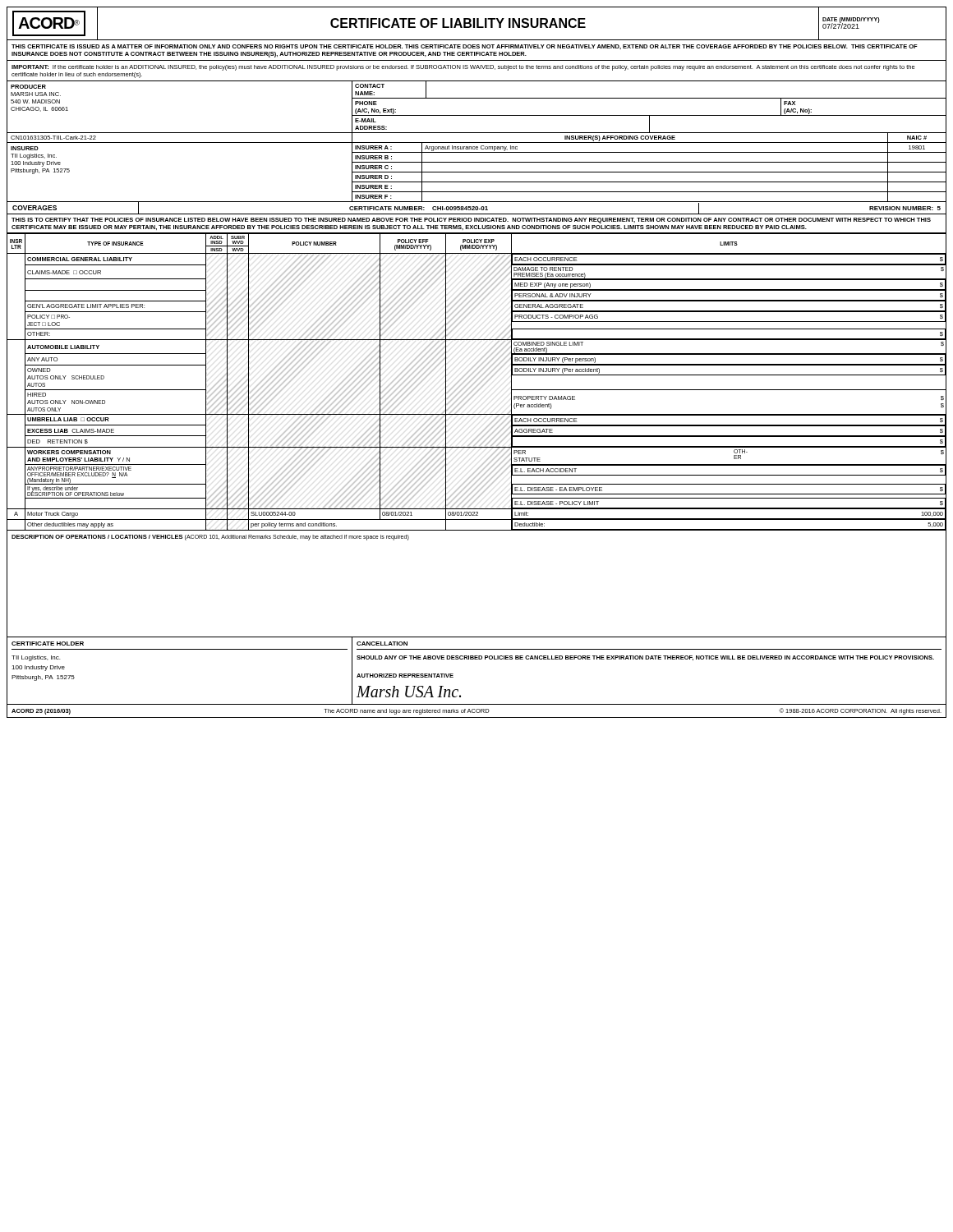
Task: Point to the block beginning "SHOULD ANY OF"
Action: [645, 658]
